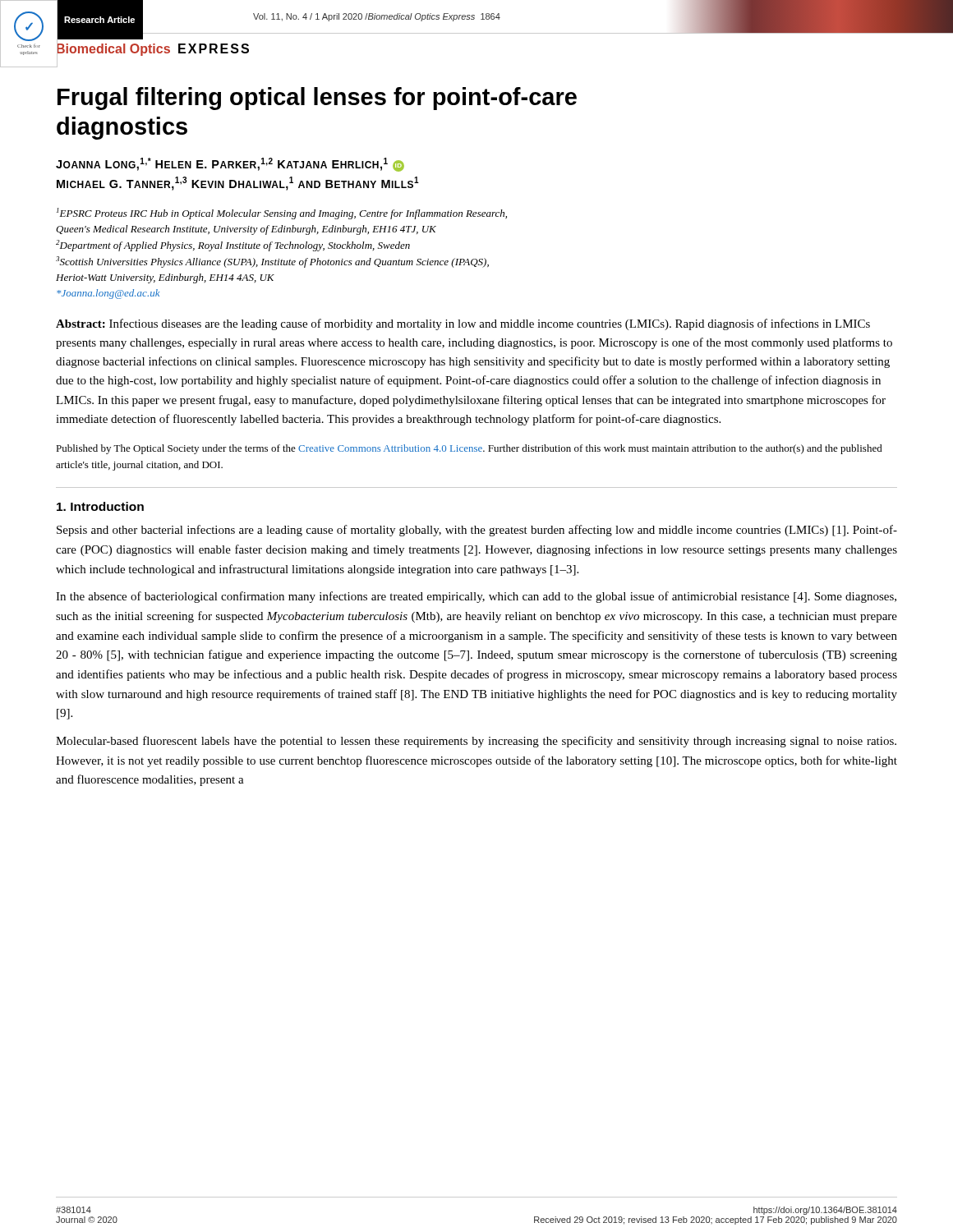Select the text starting "1. Introduction"
Screen dimensions: 1232x953
click(x=100, y=507)
